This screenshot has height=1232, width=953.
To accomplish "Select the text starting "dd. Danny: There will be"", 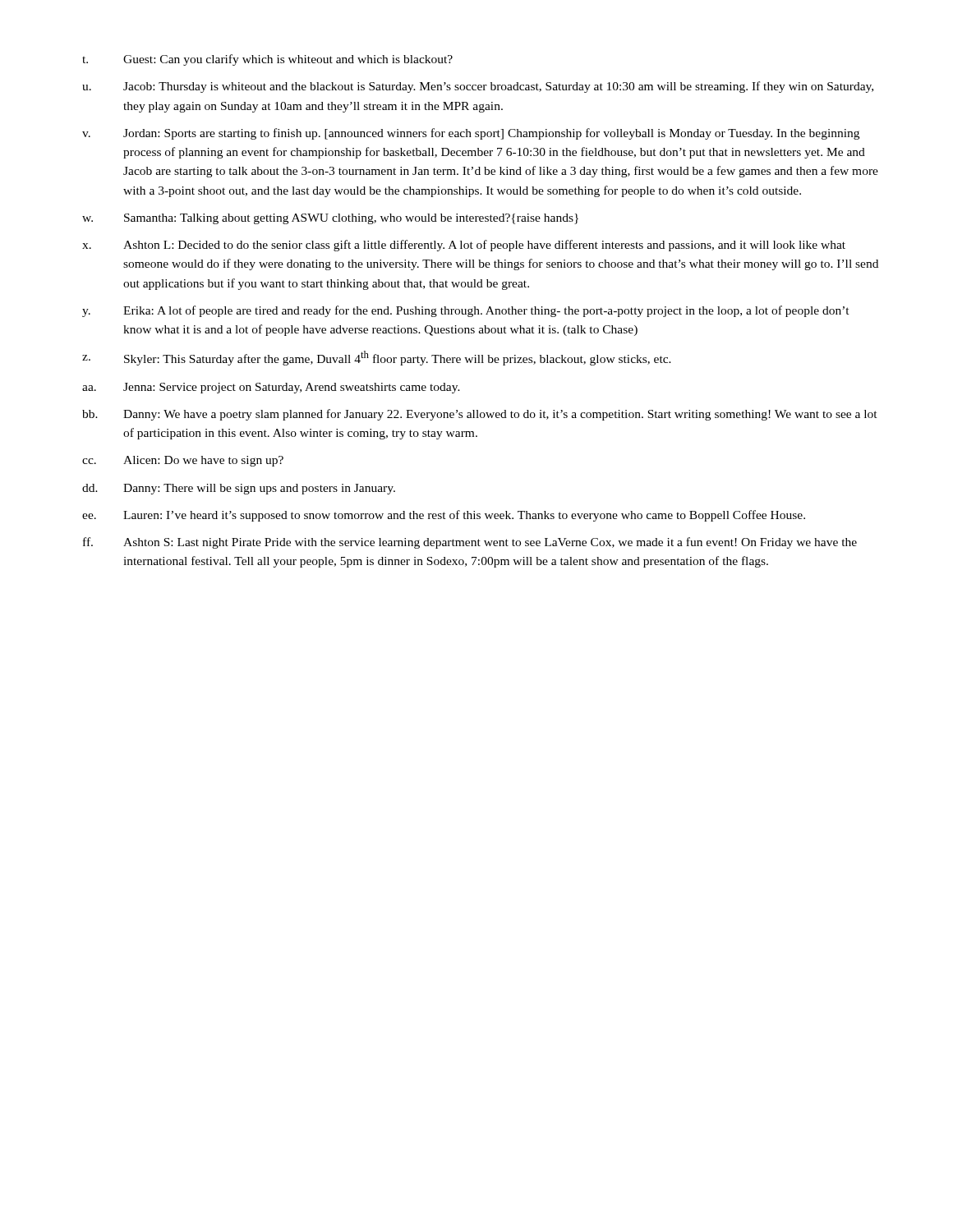I will pyautogui.click(x=239, y=489).
